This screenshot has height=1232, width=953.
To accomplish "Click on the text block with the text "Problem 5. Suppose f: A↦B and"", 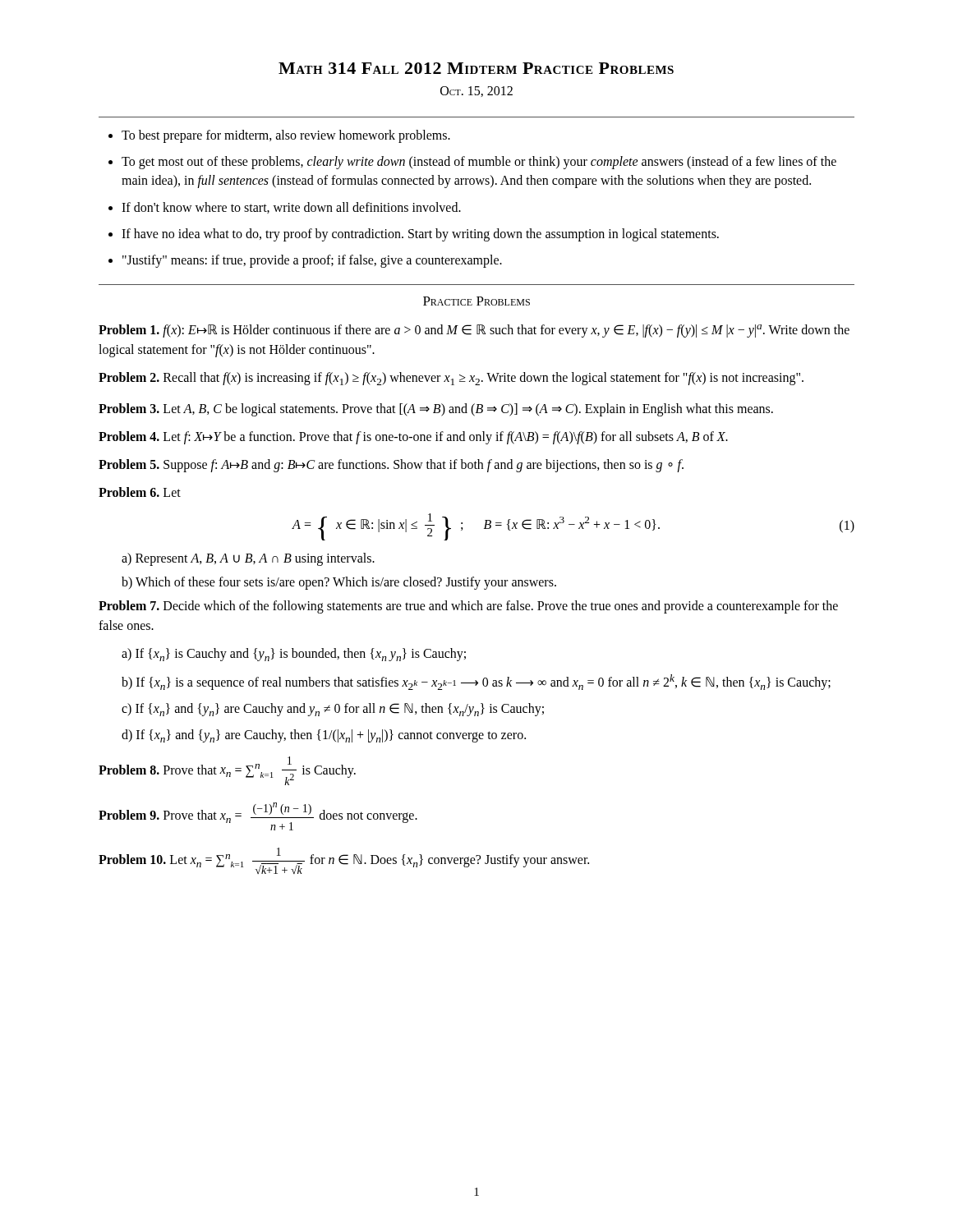I will click(x=391, y=464).
